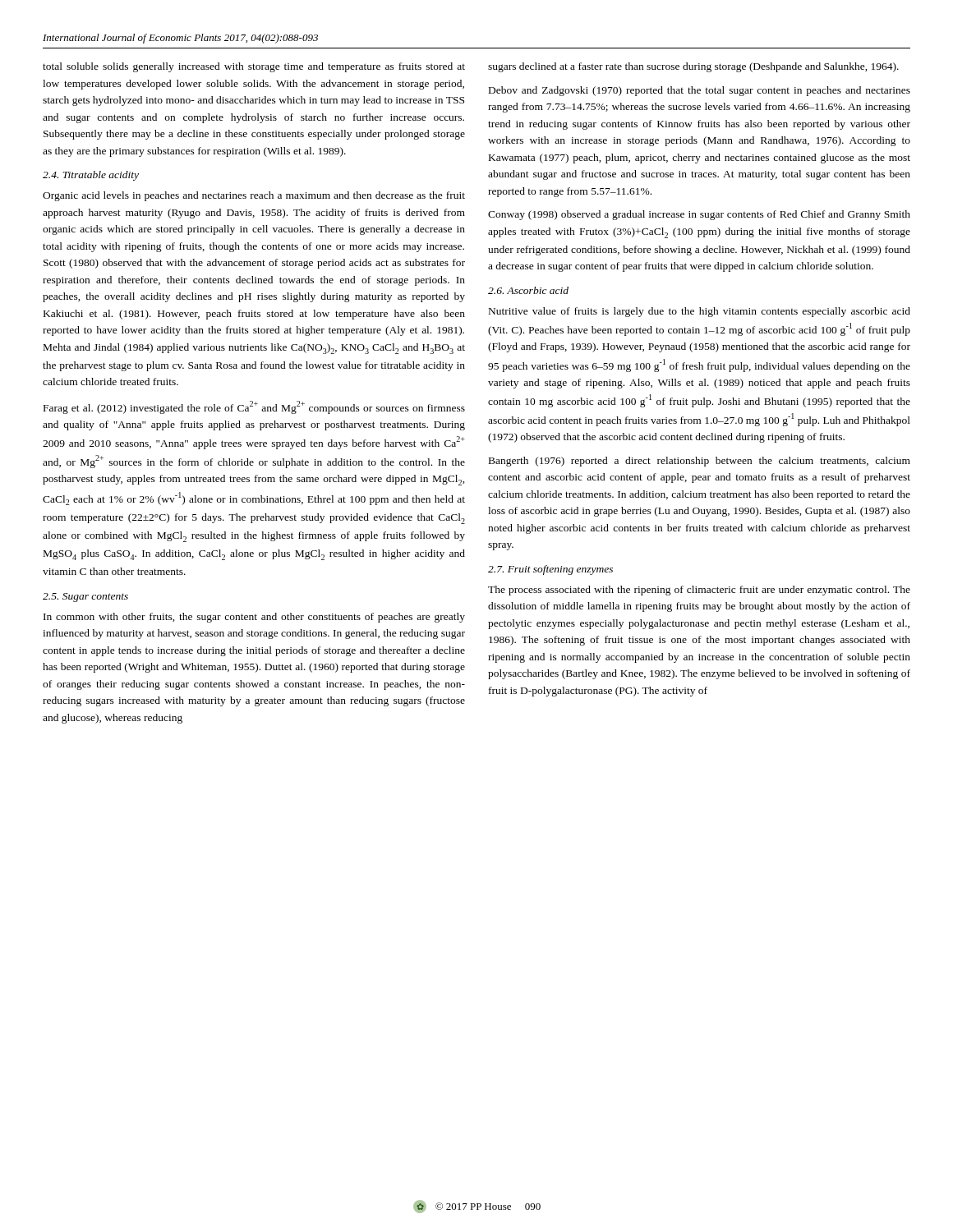Screen dimensions: 1232x953
Task: Locate the region starting "Farag et al. (2012) investigated the role"
Action: 254,489
